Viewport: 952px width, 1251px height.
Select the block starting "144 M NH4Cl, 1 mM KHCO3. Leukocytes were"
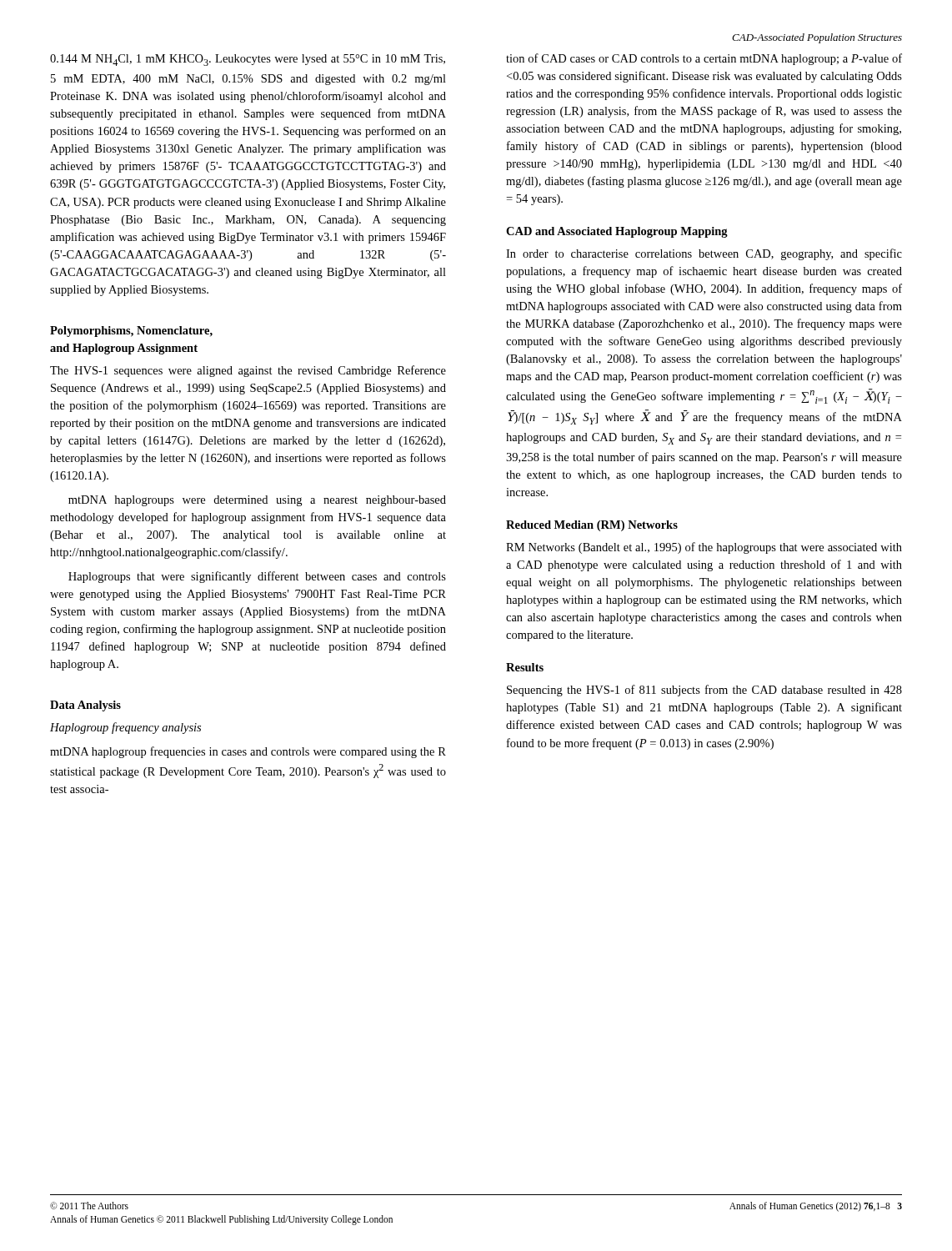[248, 174]
